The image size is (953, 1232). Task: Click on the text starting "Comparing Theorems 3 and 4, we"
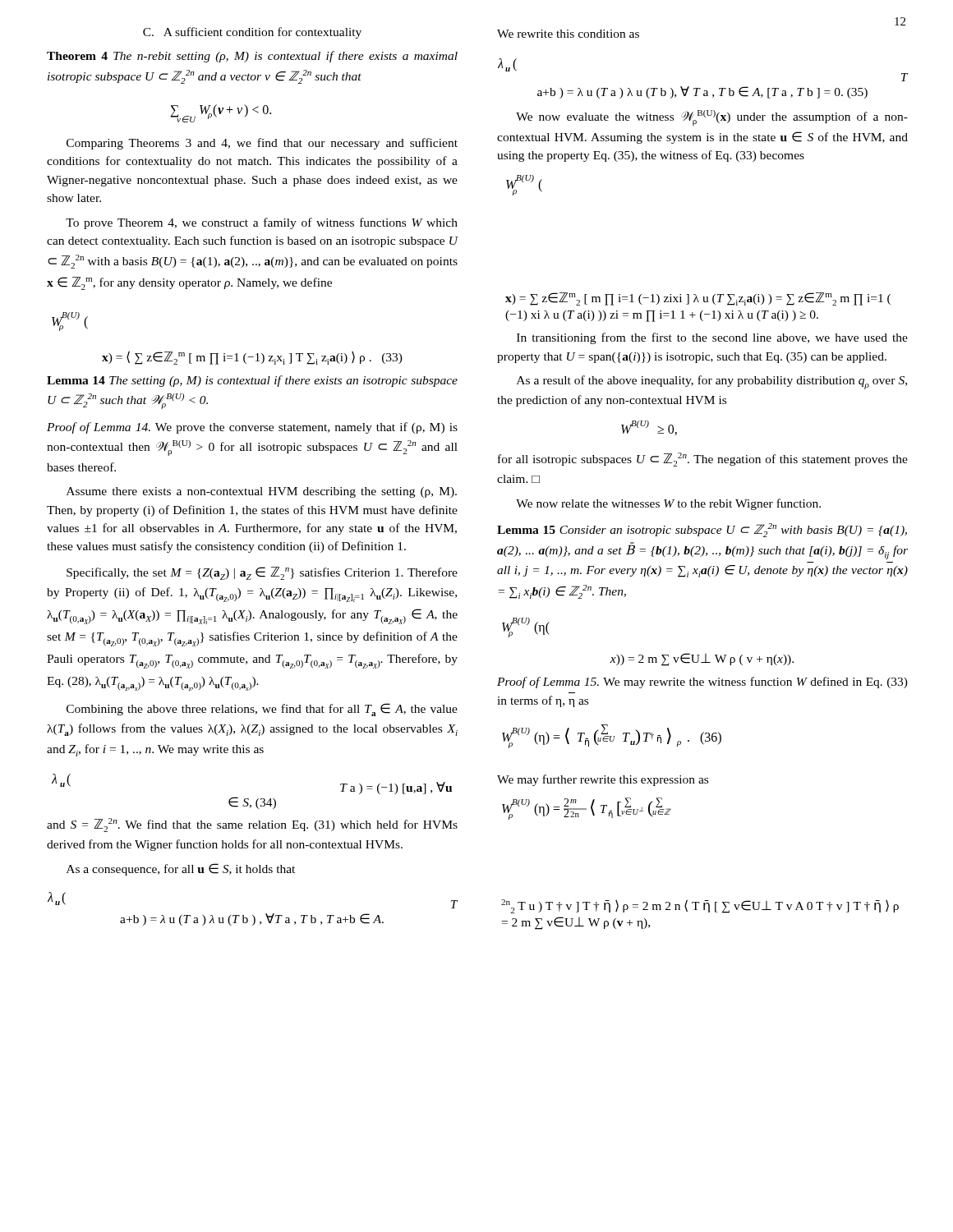(252, 171)
